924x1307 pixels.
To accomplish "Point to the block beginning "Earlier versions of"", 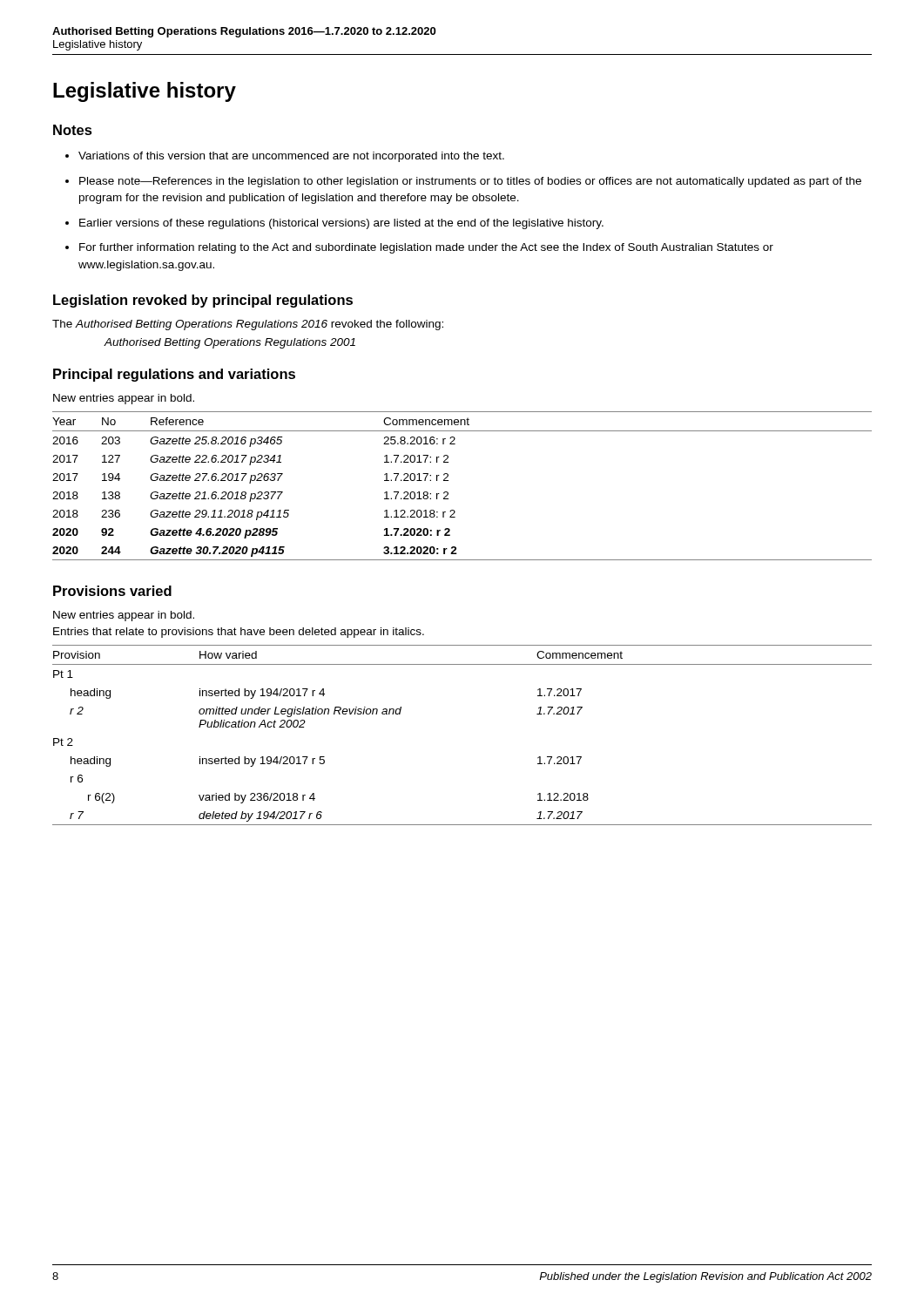I will (x=341, y=222).
